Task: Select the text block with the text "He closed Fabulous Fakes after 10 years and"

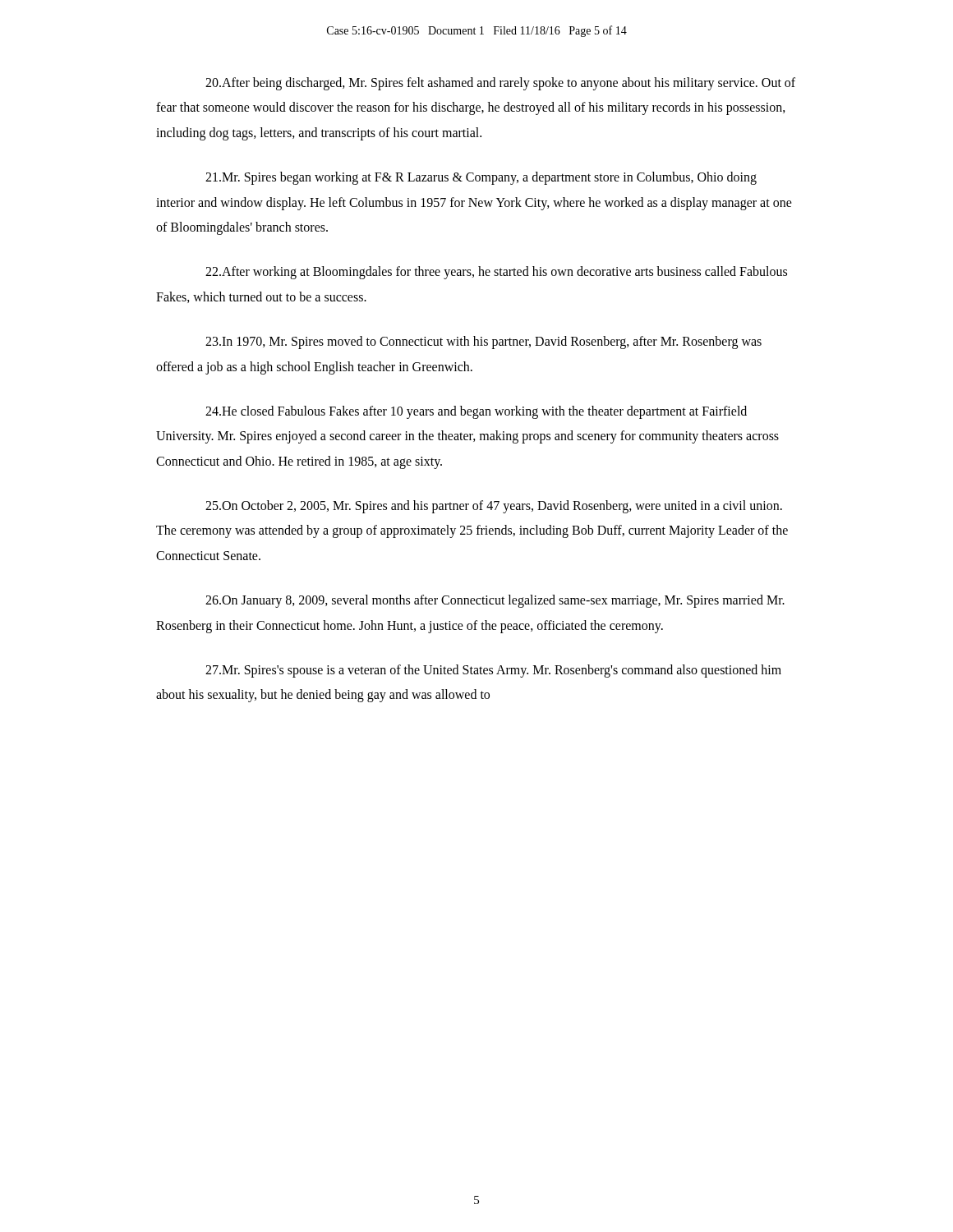Action: 467,433
